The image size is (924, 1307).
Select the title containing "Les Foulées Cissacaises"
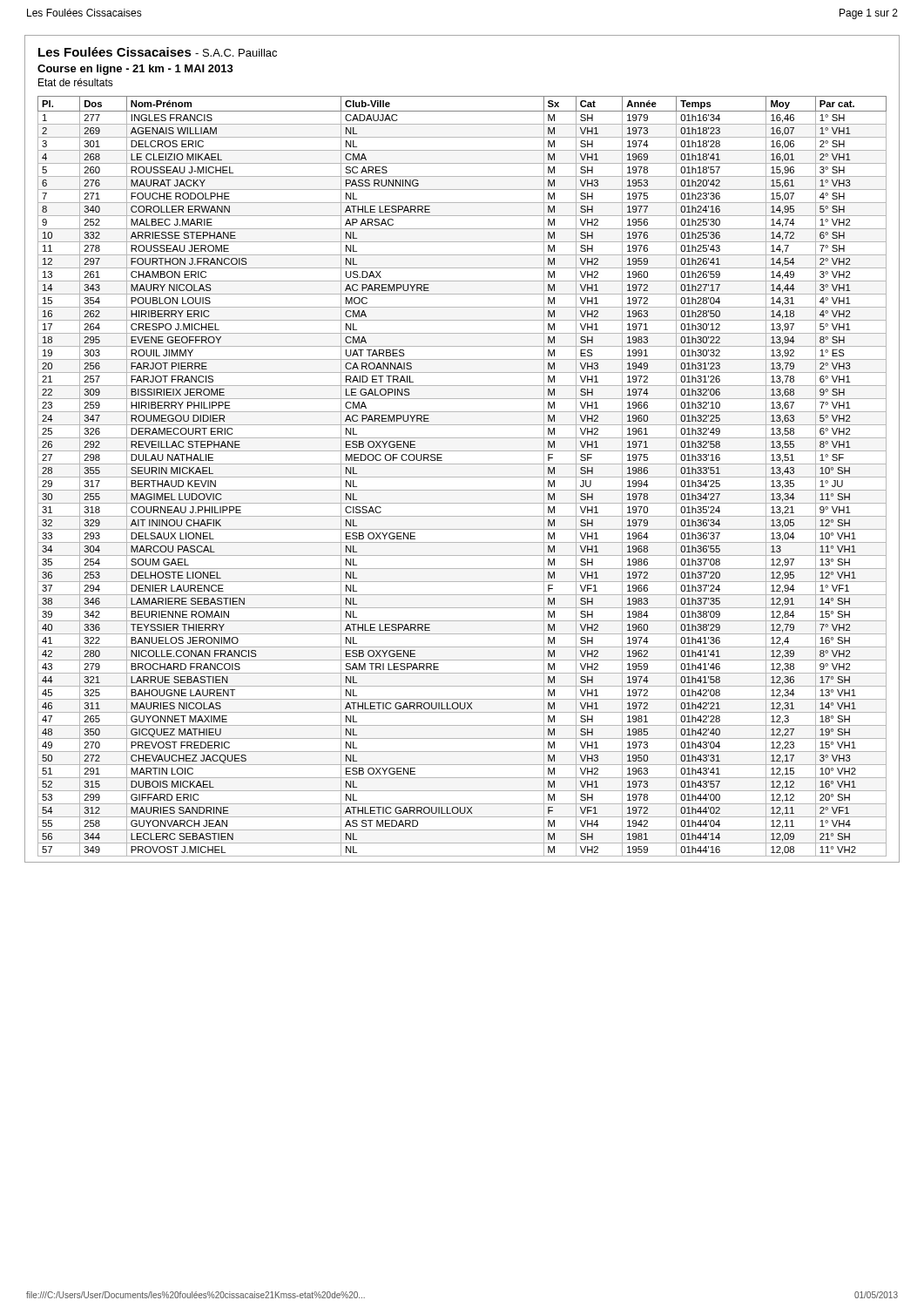pos(157,52)
